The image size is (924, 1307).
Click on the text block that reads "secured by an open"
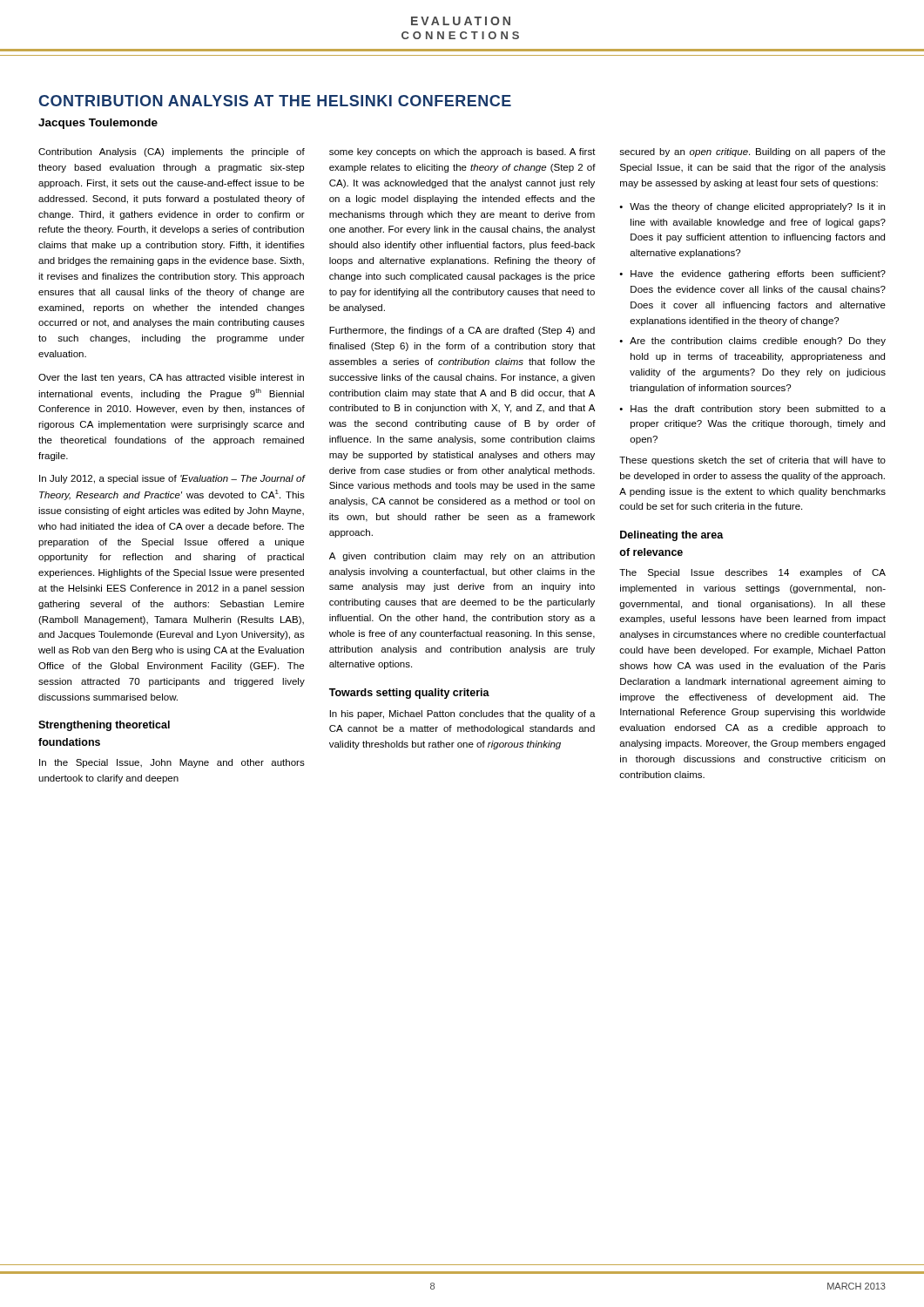tap(753, 168)
